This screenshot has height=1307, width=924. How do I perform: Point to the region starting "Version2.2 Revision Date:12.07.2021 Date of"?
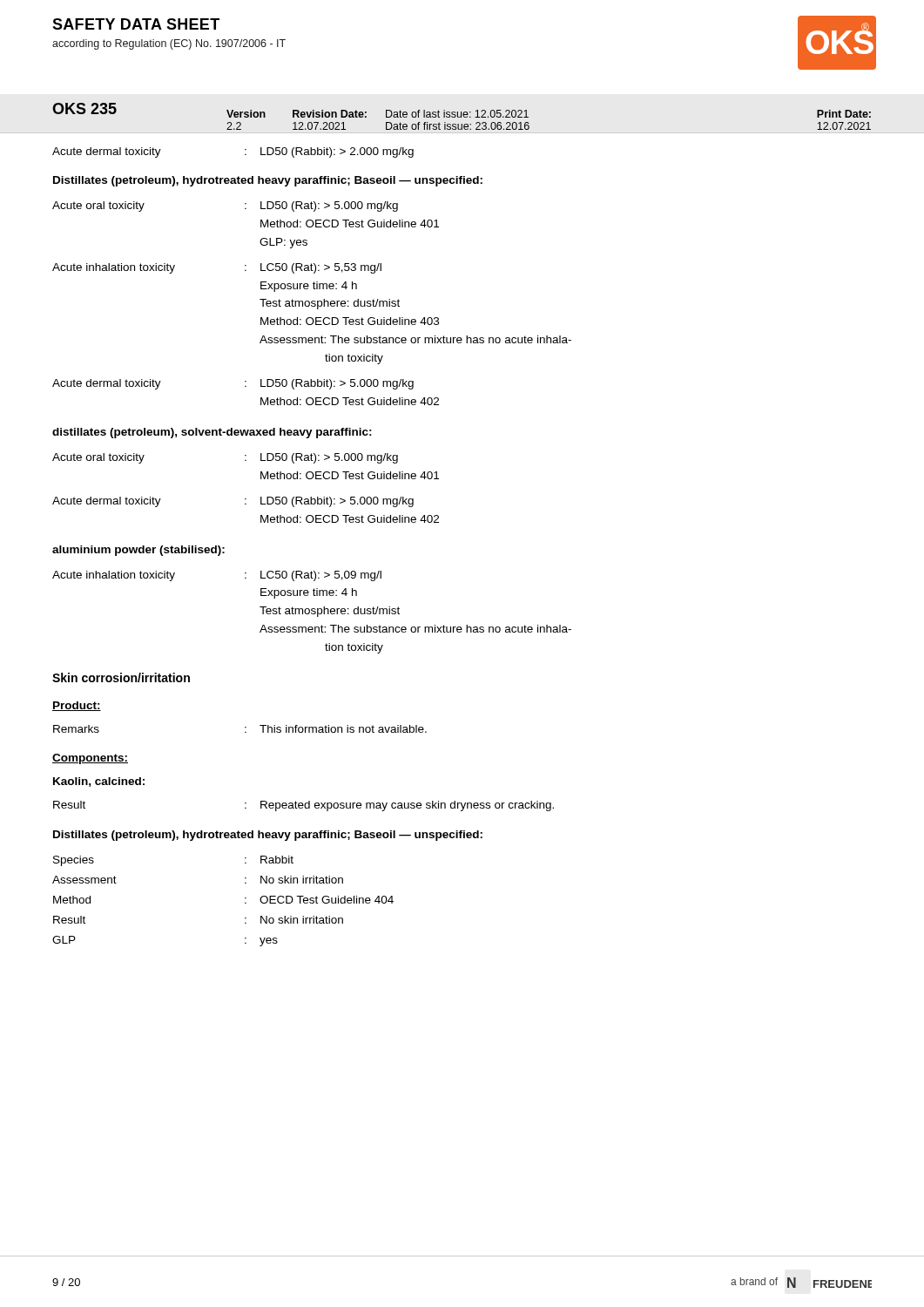pyautogui.click(x=246, y=114)
